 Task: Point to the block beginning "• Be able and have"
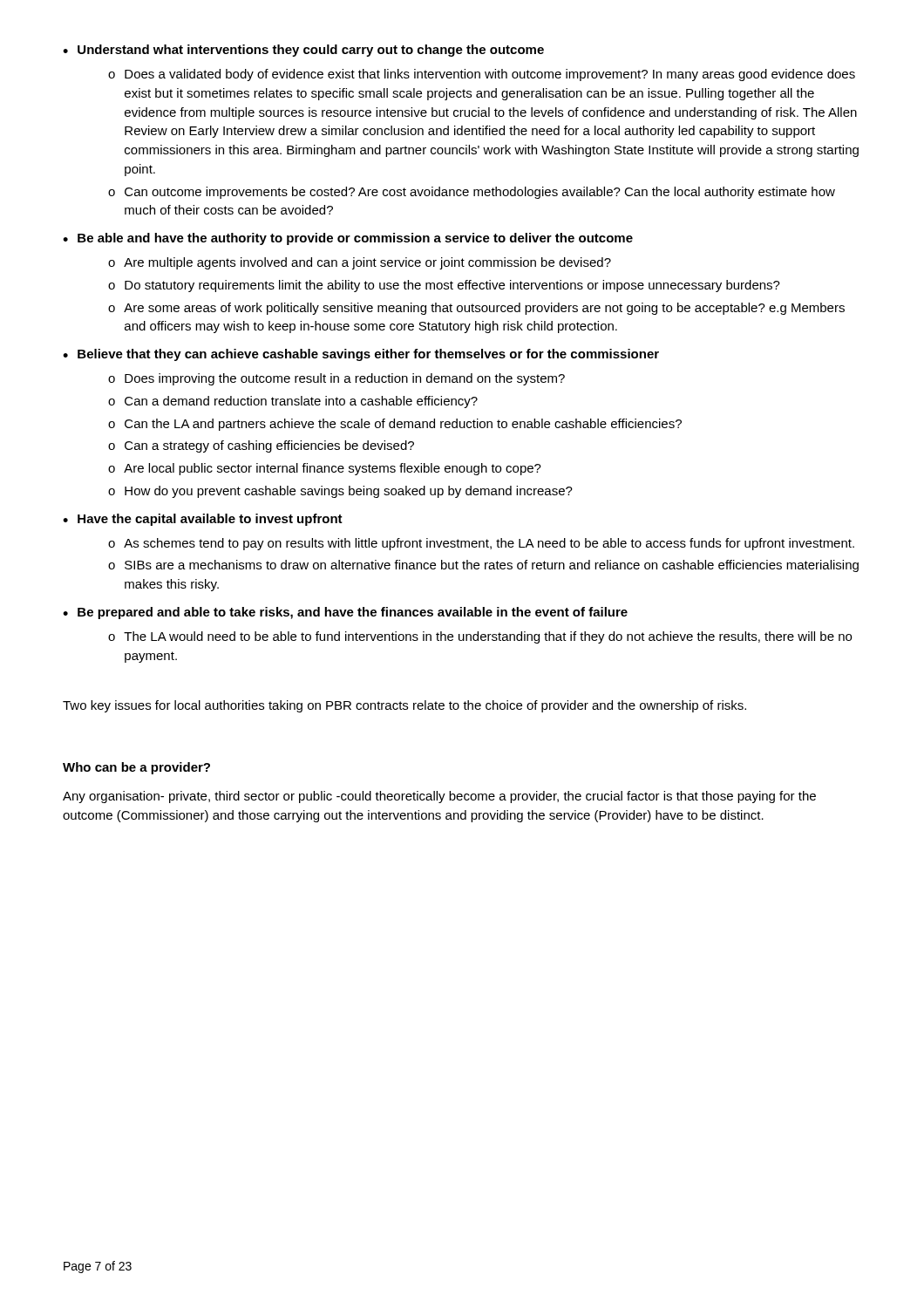(x=348, y=239)
